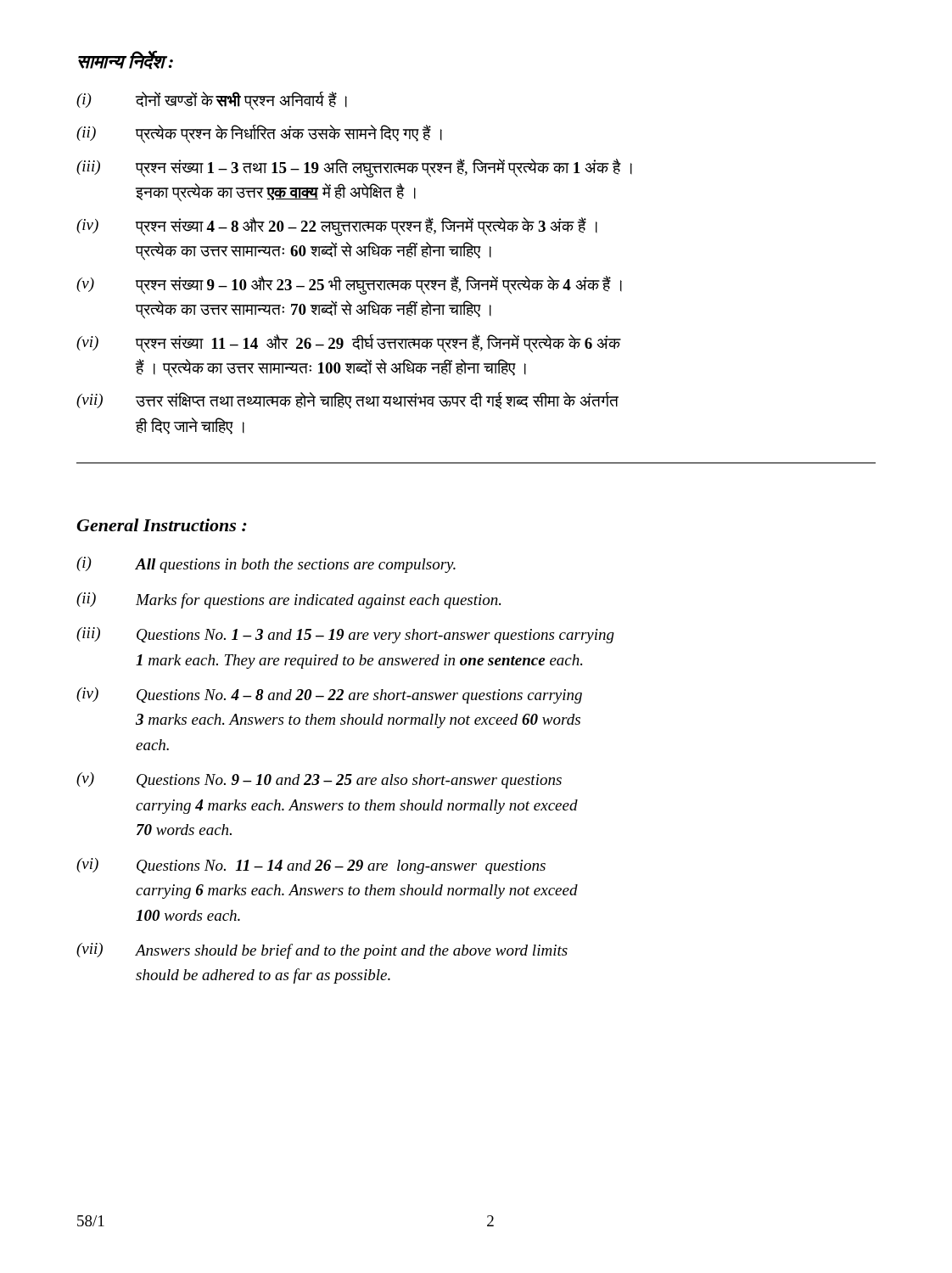Screen dimensions: 1273x952
Task: Click on the text starting "(vi) प्रश्न संख्या 11 –"
Action: [x=476, y=356]
